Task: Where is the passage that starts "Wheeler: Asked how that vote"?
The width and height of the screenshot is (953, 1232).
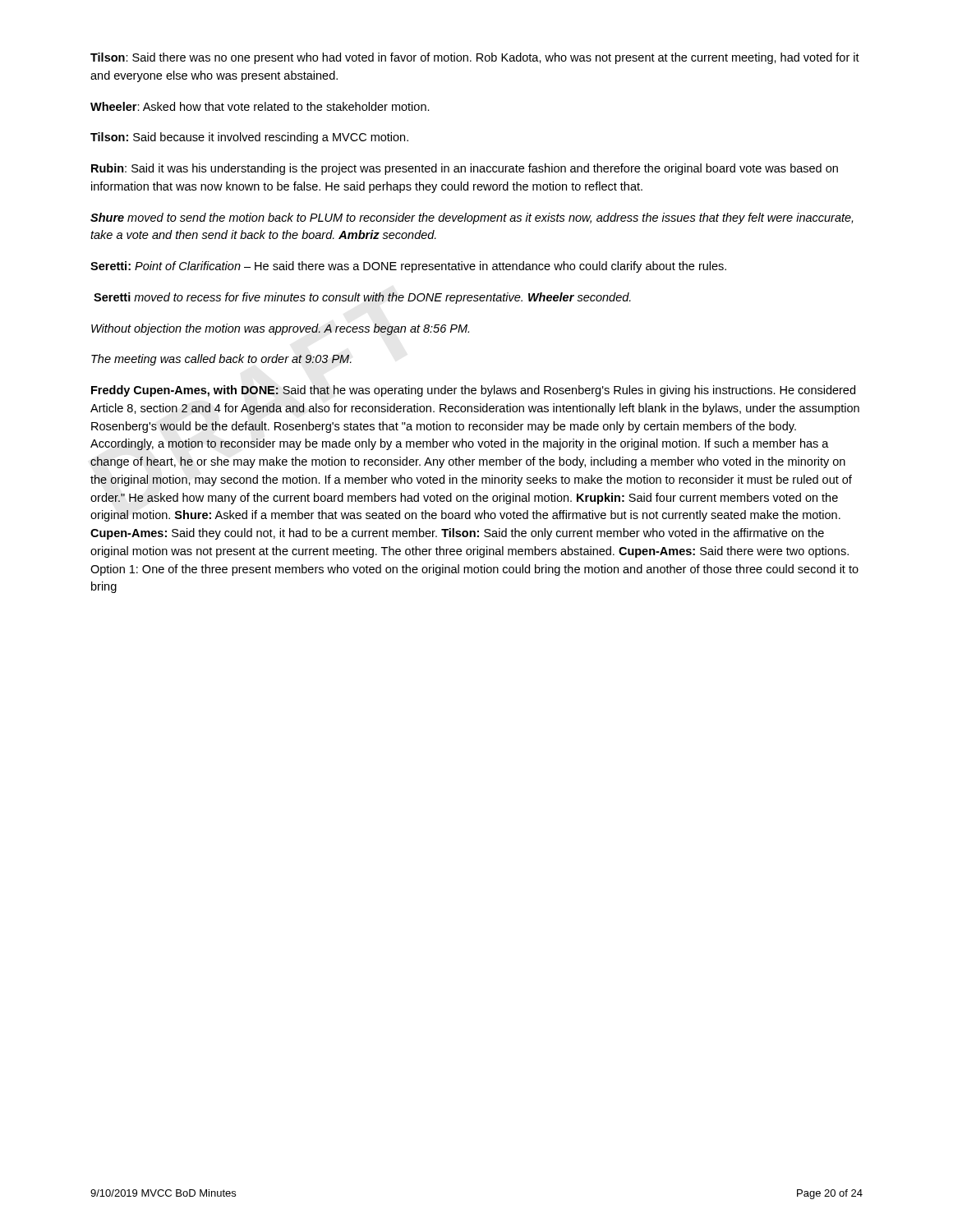Action: [260, 106]
